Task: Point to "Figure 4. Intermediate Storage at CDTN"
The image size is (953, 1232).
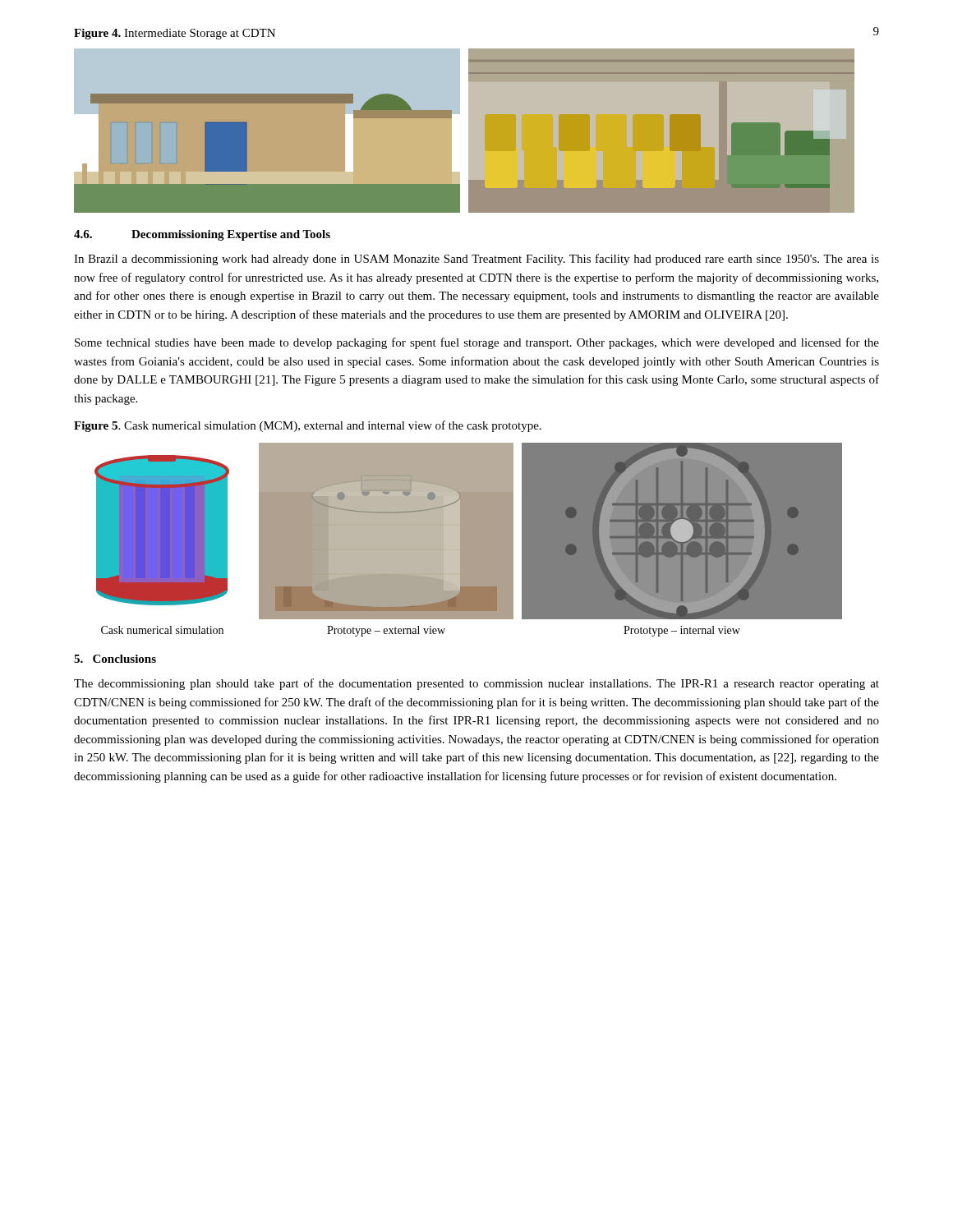Action: [175, 33]
